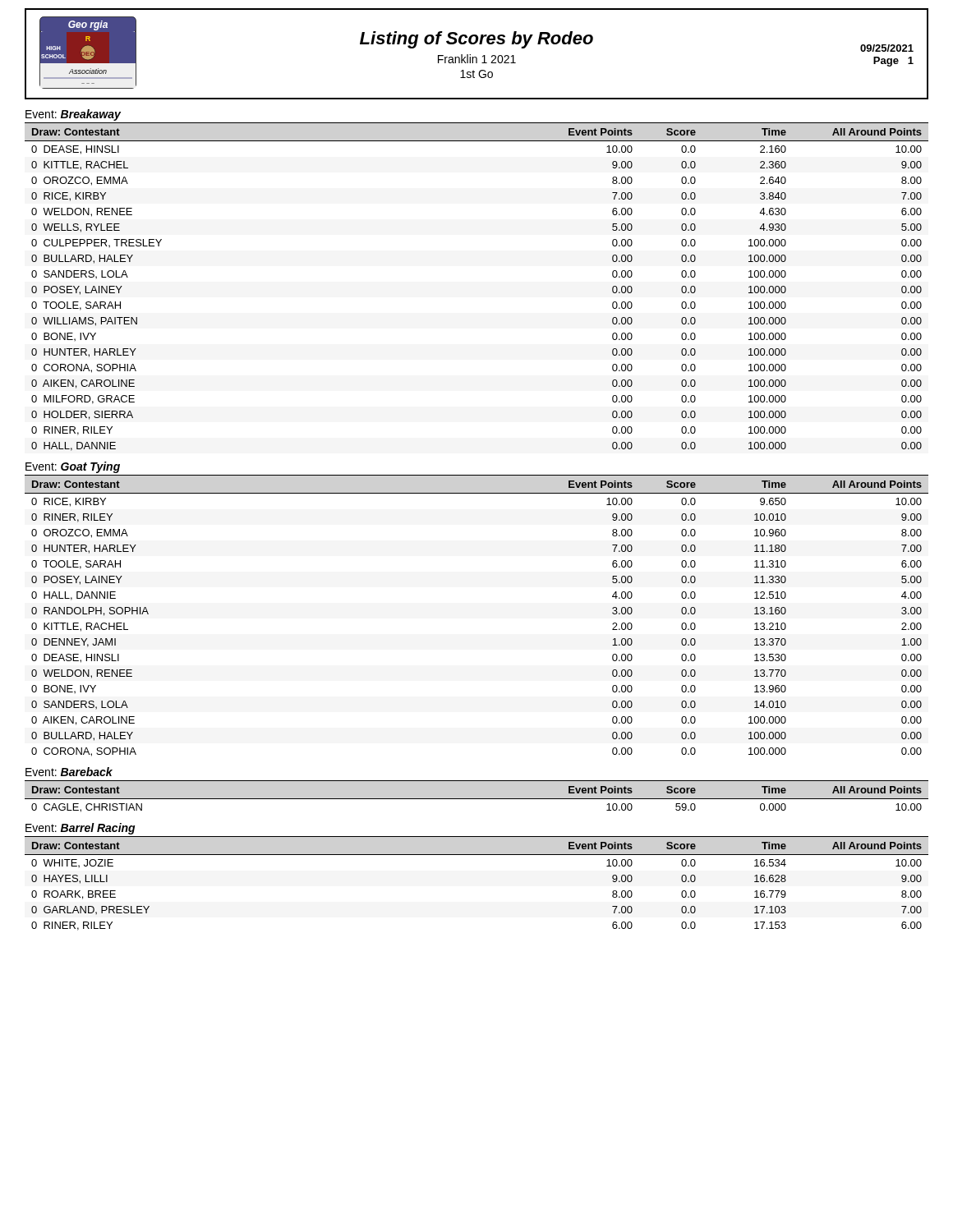The height and width of the screenshot is (1232, 953).
Task: Select the section header with the text "Event: Barrel Racing"
Action: coord(80,828)
